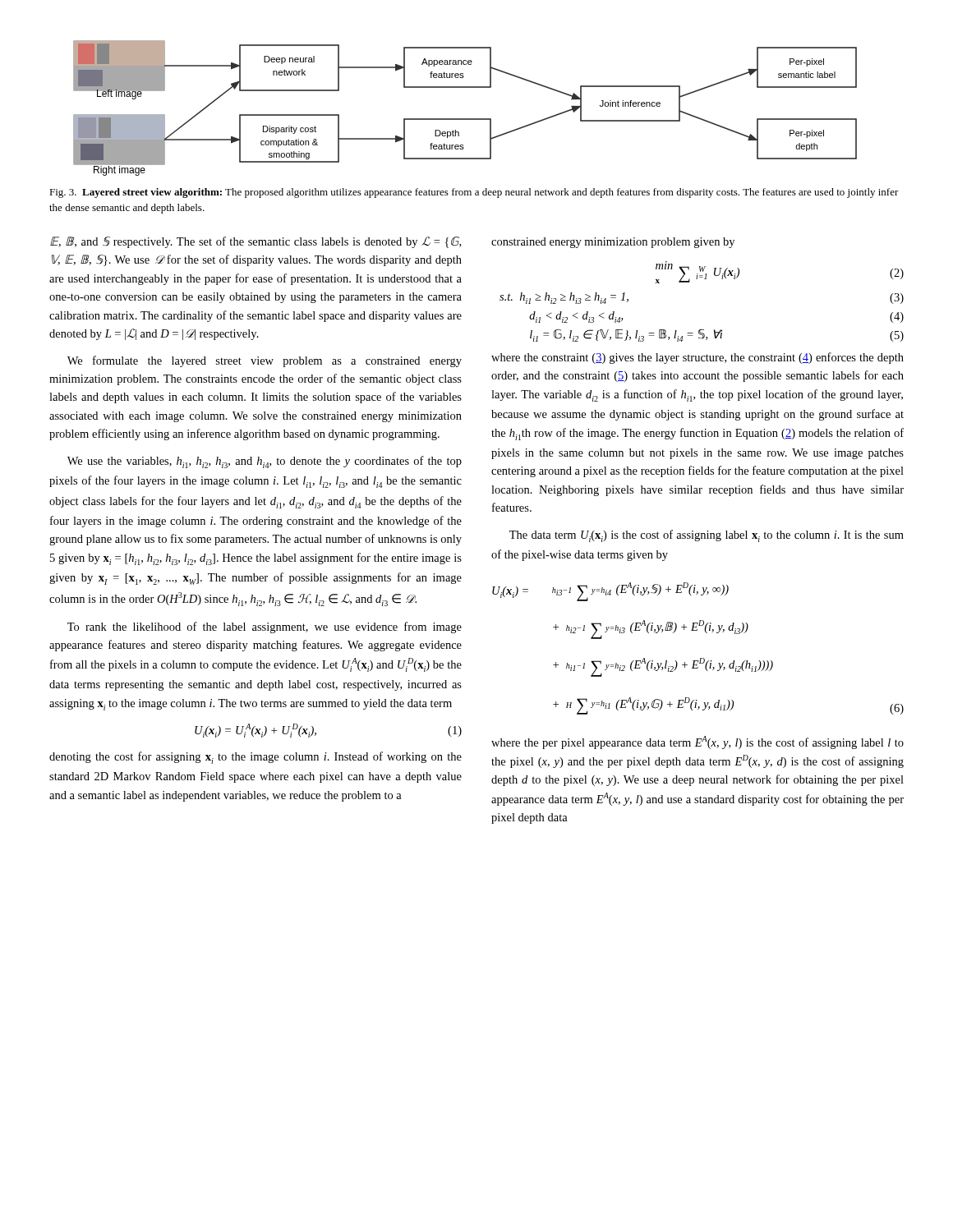Locate the text block that reads "To rank the likelihood"
Screen dimensions: 1232x953
[255, 666]
